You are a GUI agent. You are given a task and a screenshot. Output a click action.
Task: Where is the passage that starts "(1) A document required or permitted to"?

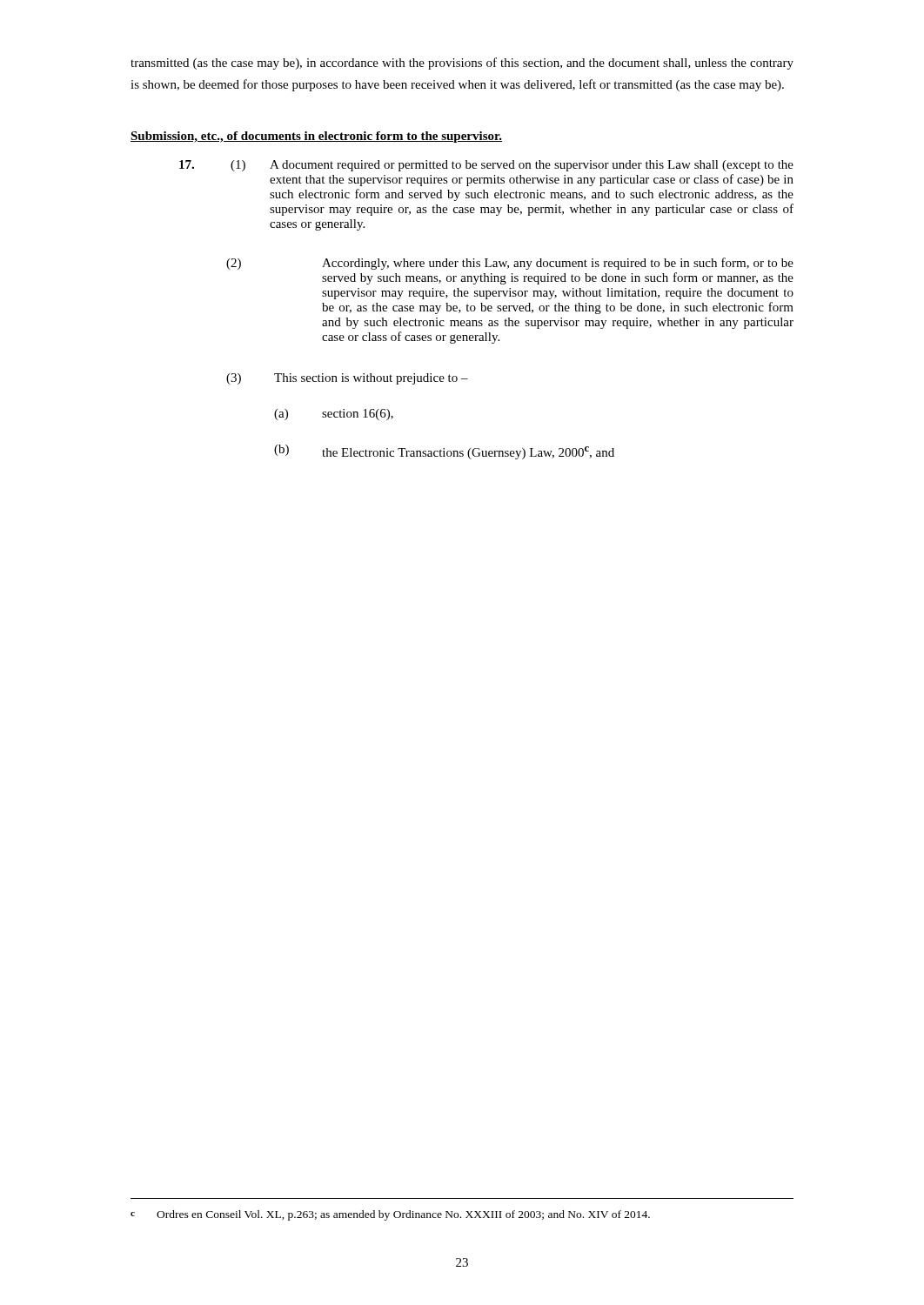point(462,194)
